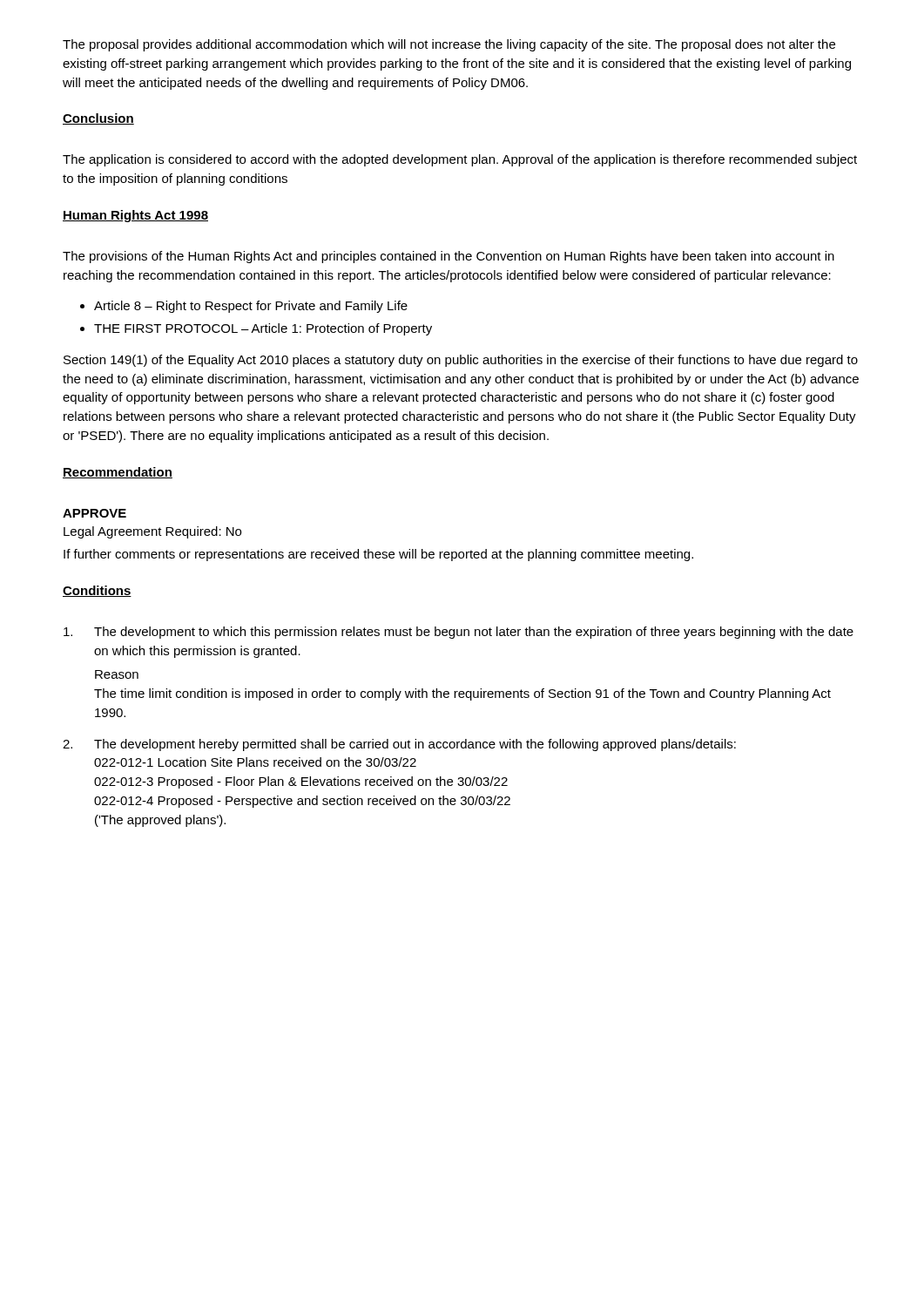The height and width of the screenshot is (1307, 924).
Task: Click the passage that begins "APPROVELegal Agreement Required:"
Action: pyautogui.click(x=94, y=513)
